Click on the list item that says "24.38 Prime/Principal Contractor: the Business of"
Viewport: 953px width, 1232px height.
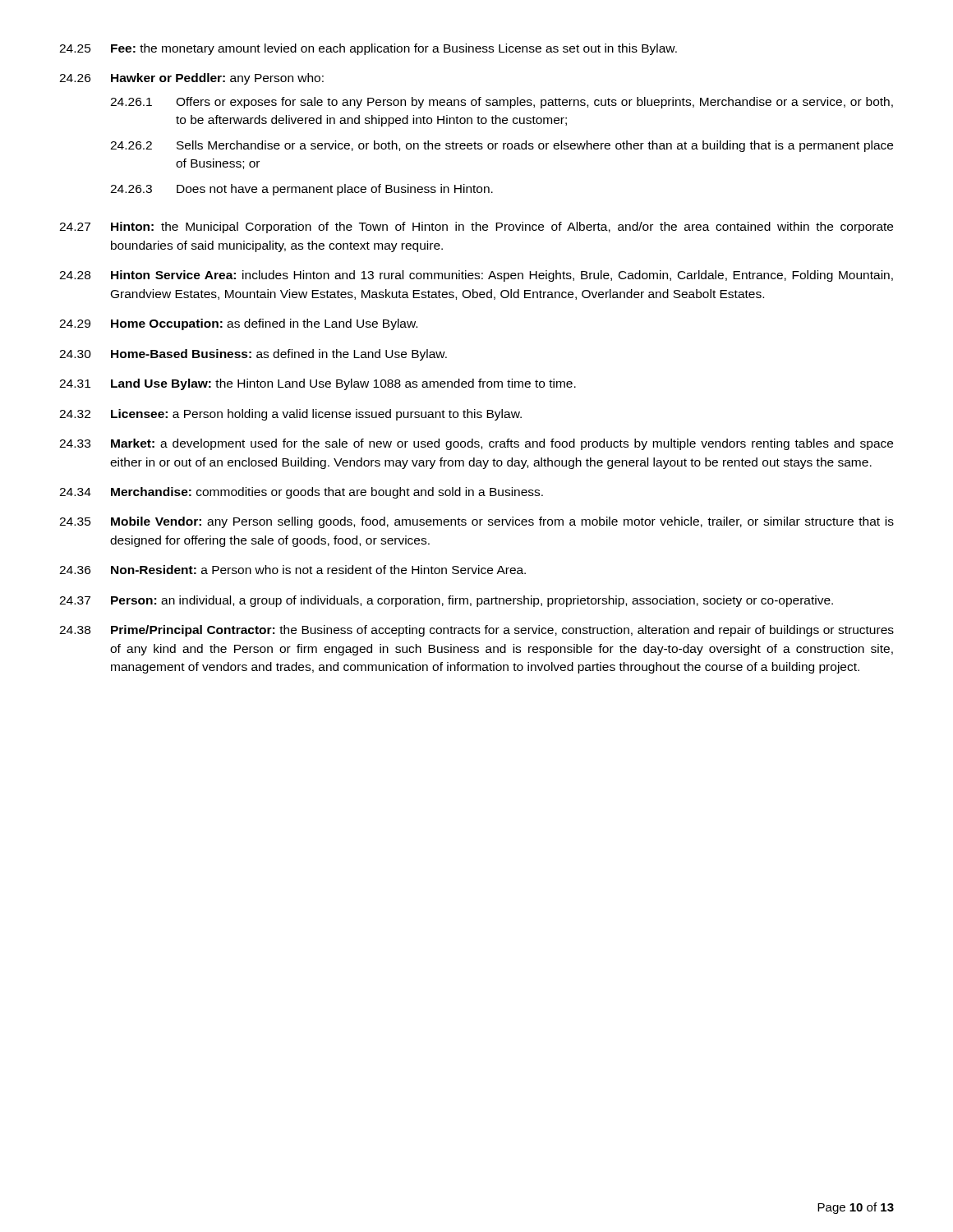(x=476, y=649)
